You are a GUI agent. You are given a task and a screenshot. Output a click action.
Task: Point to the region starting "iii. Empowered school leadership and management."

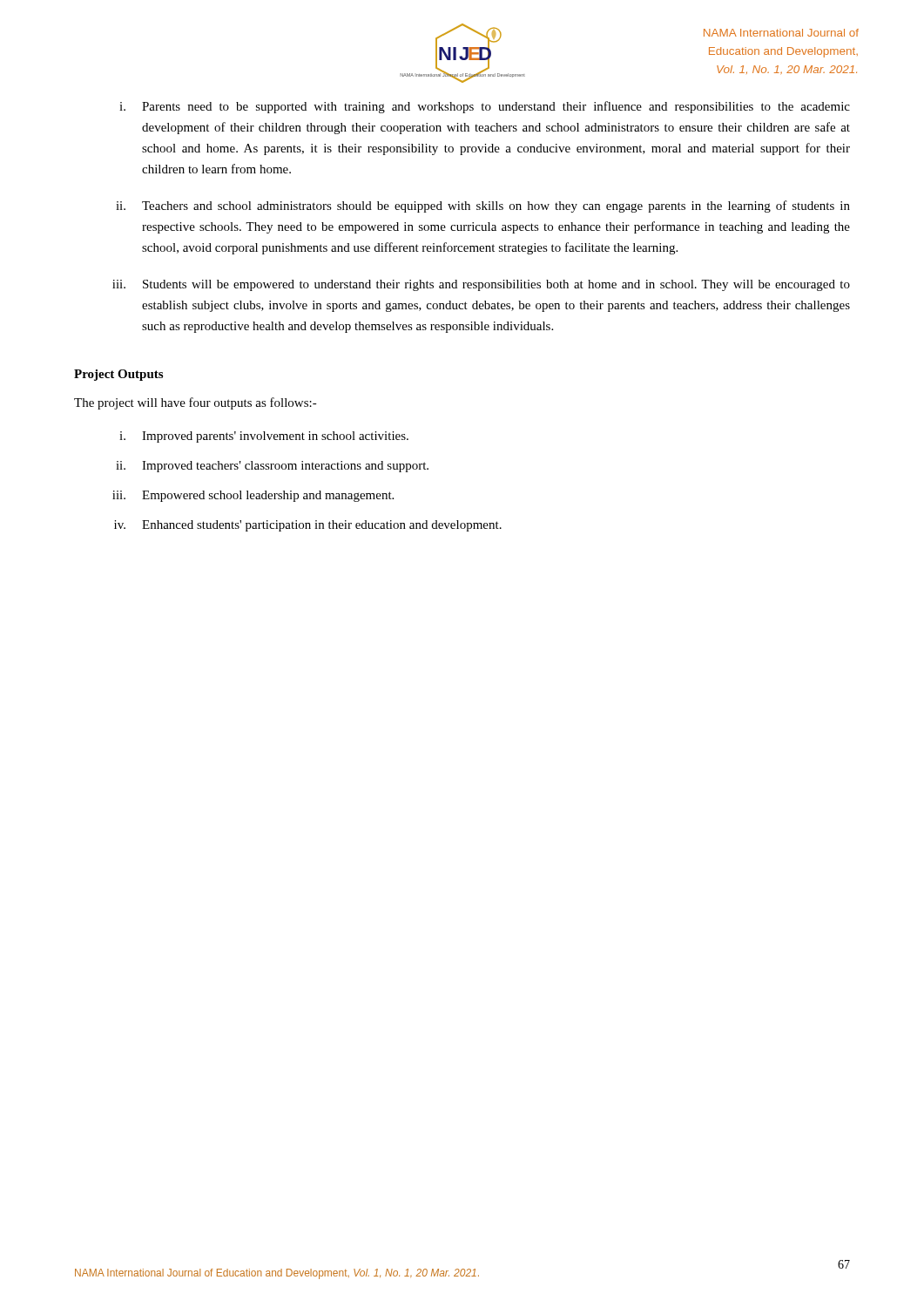pos(253,496)
